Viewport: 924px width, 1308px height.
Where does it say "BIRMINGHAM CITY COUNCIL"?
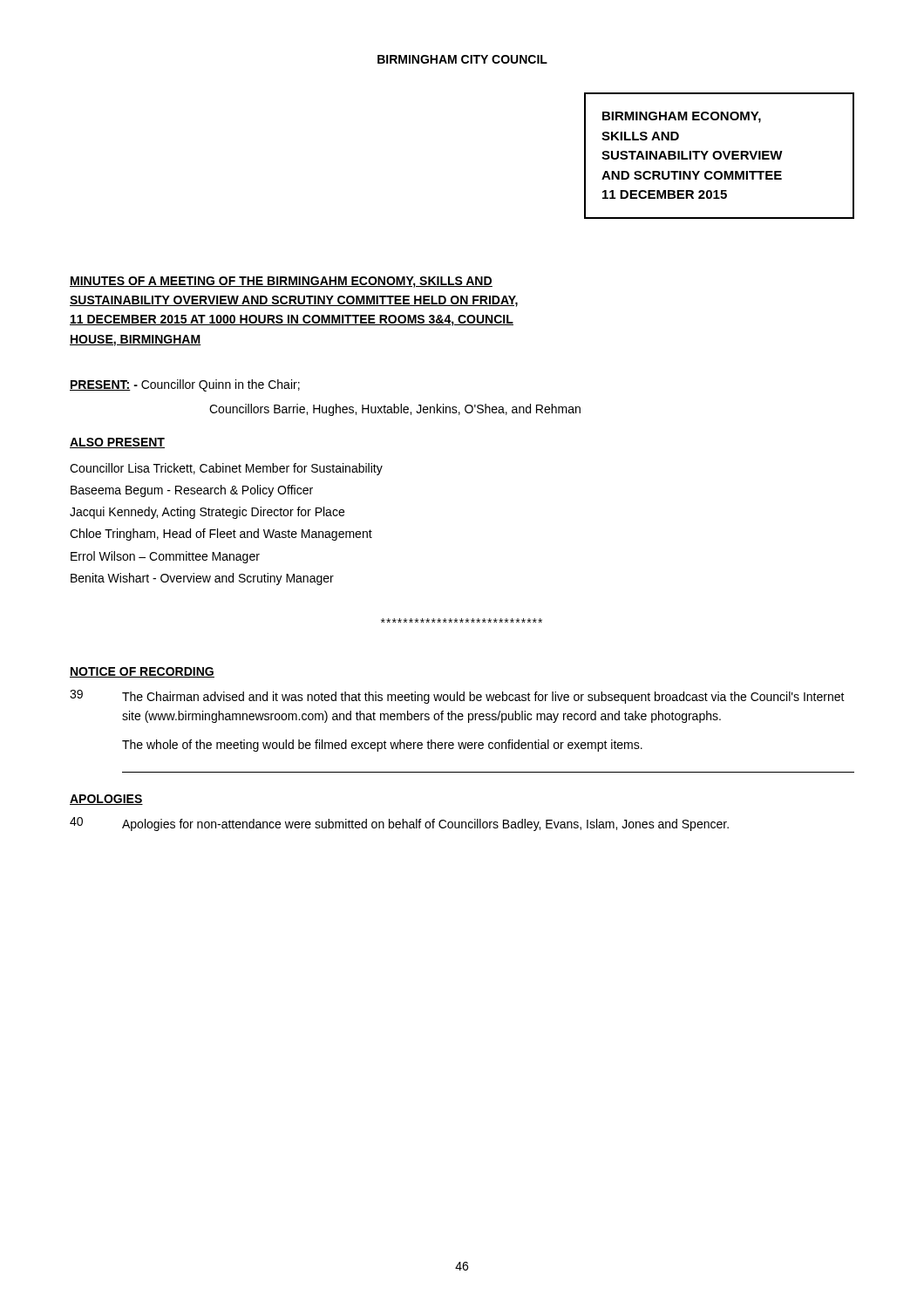click(x=462, y=59)
